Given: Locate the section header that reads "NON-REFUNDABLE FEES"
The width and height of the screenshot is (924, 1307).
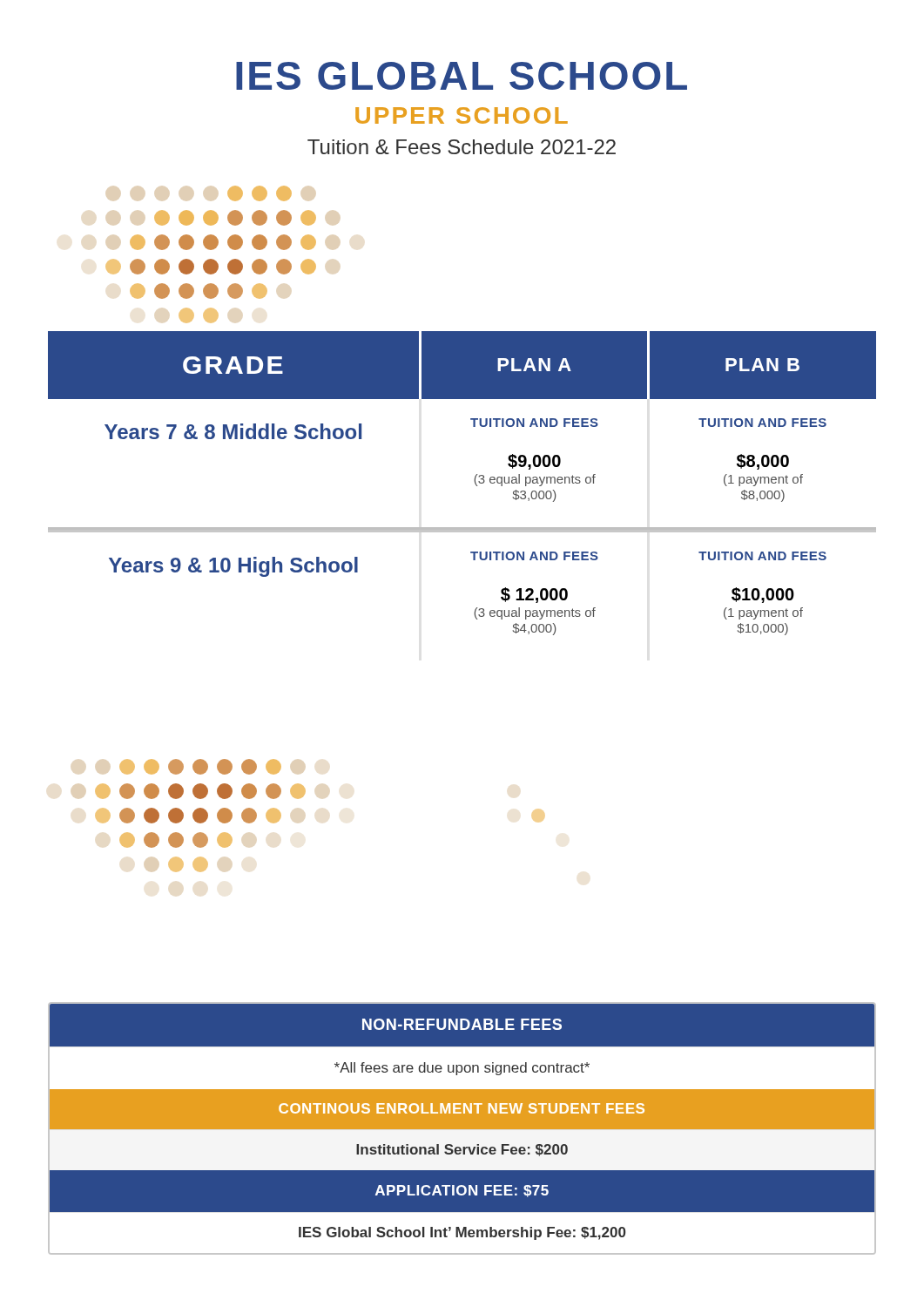Looking at the screenshot, I should [x=462, y=1025].
